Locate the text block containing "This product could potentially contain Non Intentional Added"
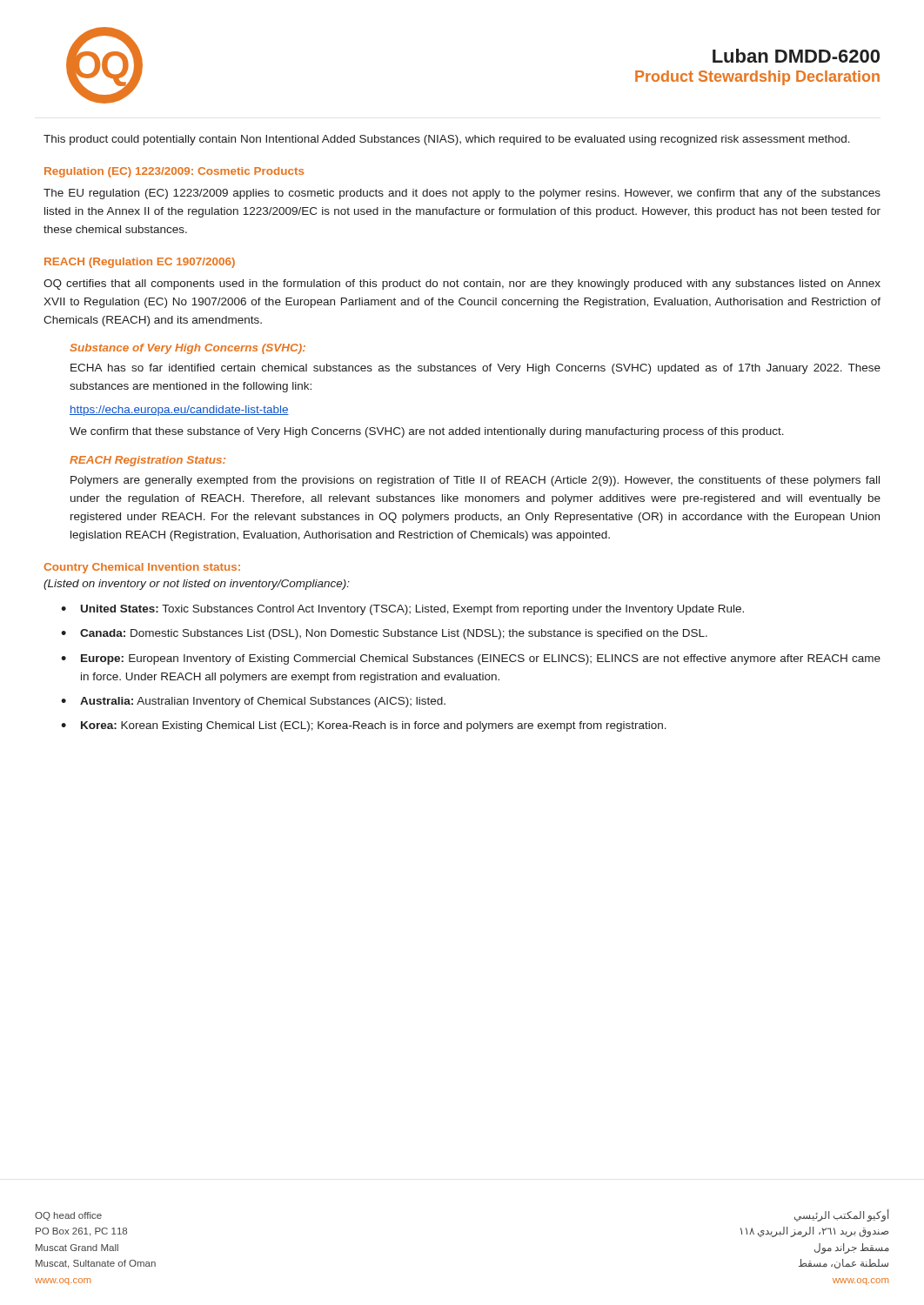Viewport: 924px width, 1305px height. pyautogui.click(x=447, y=139)
